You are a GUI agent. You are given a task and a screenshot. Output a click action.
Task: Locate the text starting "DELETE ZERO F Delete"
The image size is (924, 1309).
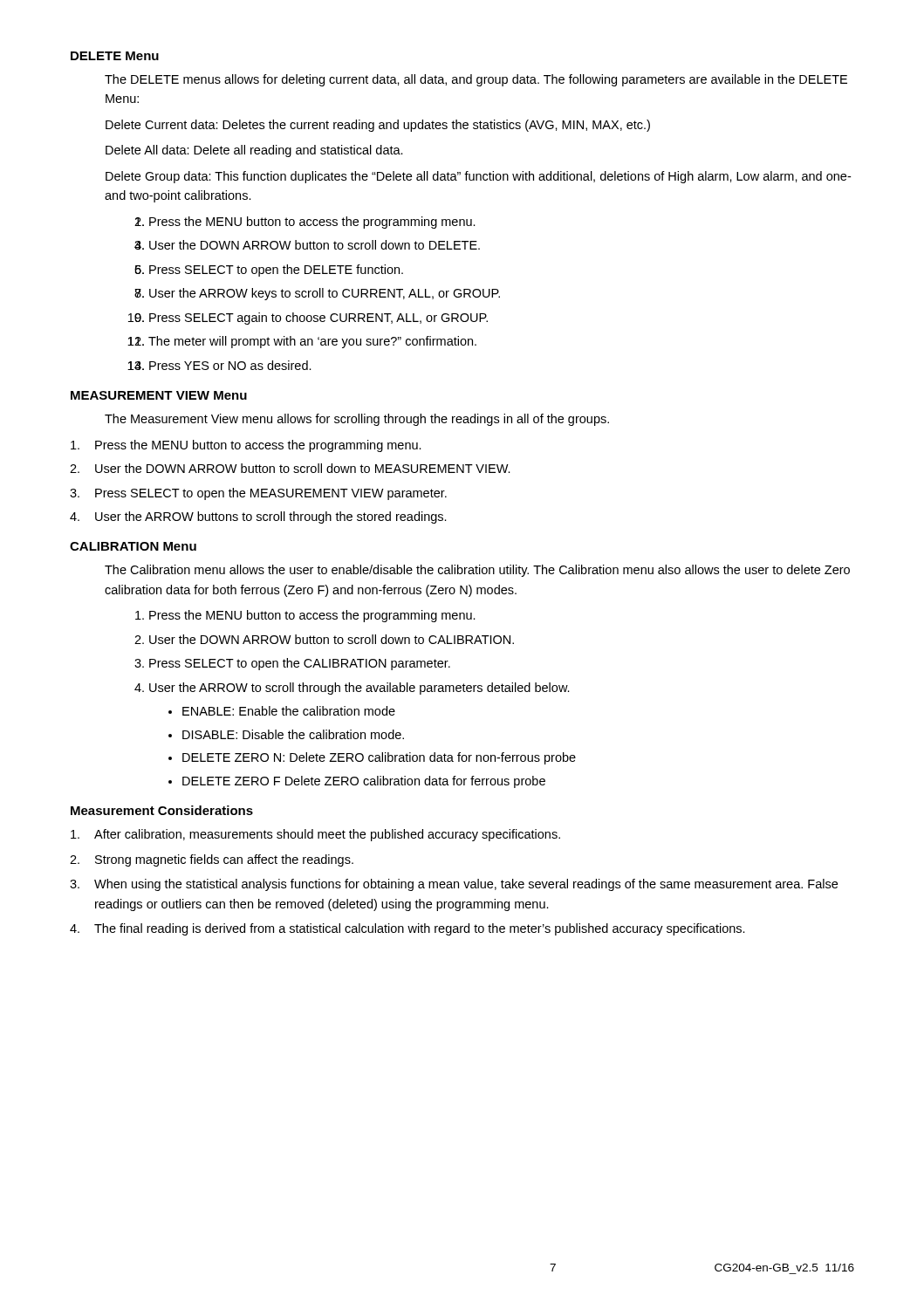click(518, 781)
